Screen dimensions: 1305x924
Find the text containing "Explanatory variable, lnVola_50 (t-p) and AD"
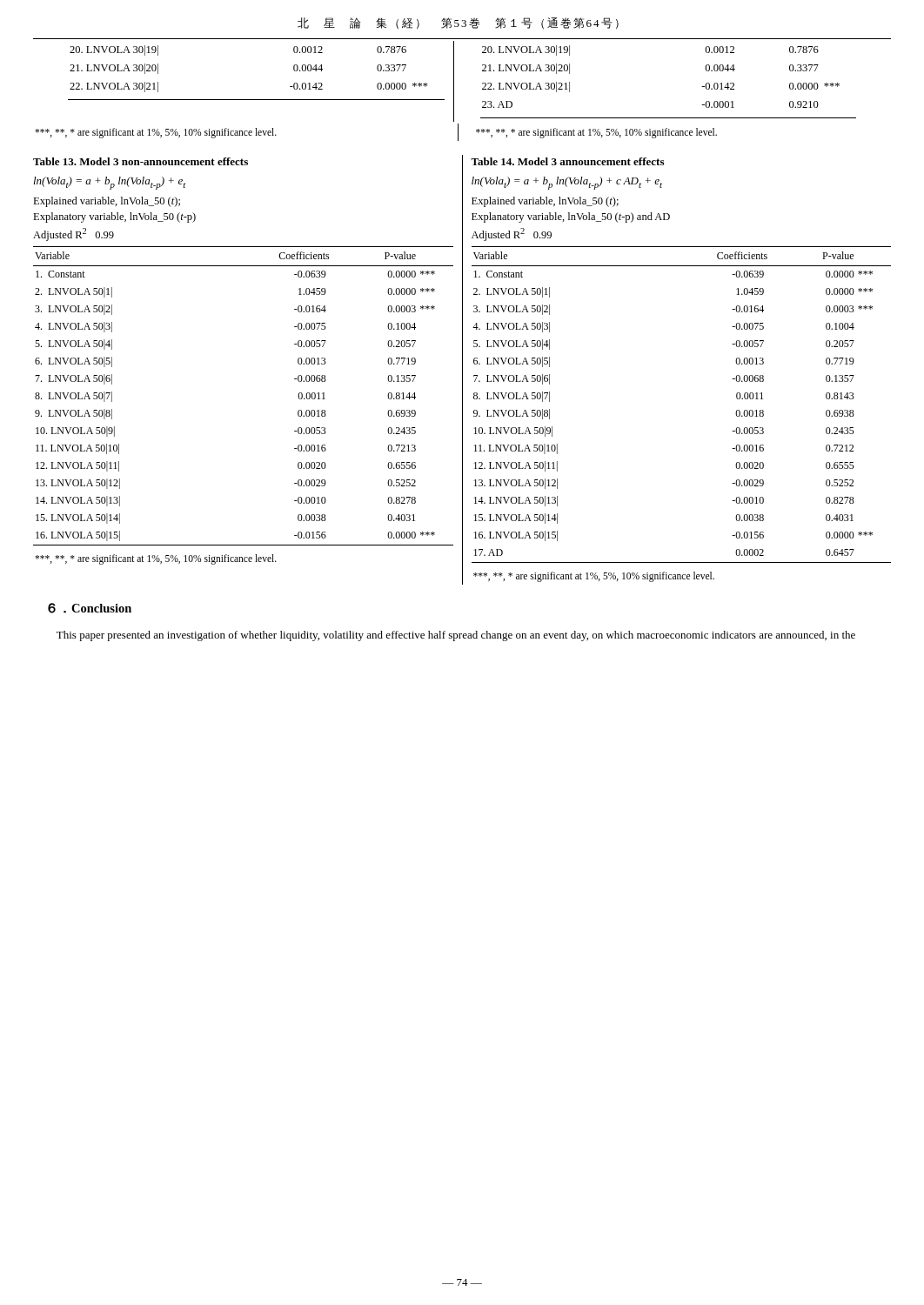(x=571, y=216)
